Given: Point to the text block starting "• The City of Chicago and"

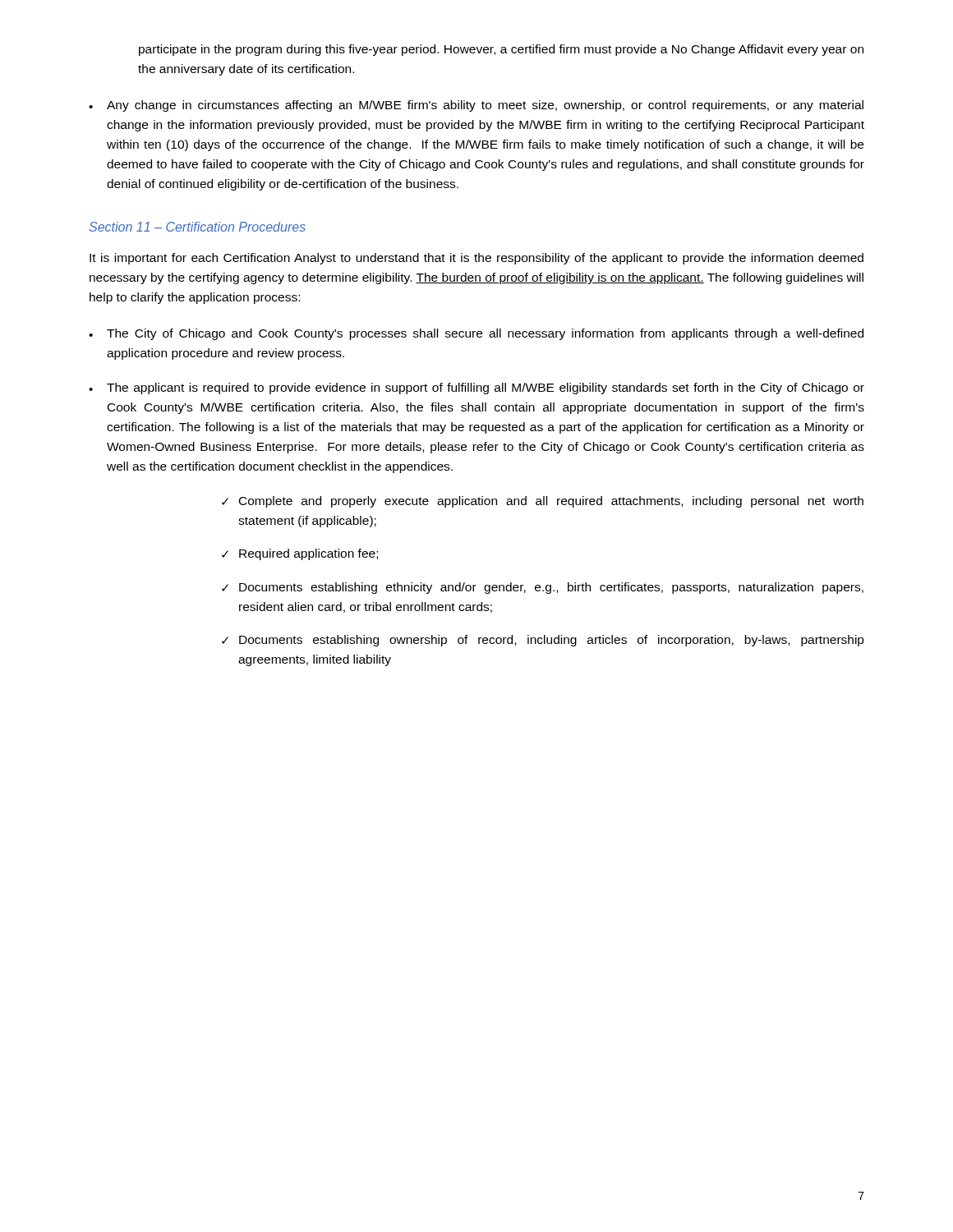Looking at the screenshot, I should 476,343.
